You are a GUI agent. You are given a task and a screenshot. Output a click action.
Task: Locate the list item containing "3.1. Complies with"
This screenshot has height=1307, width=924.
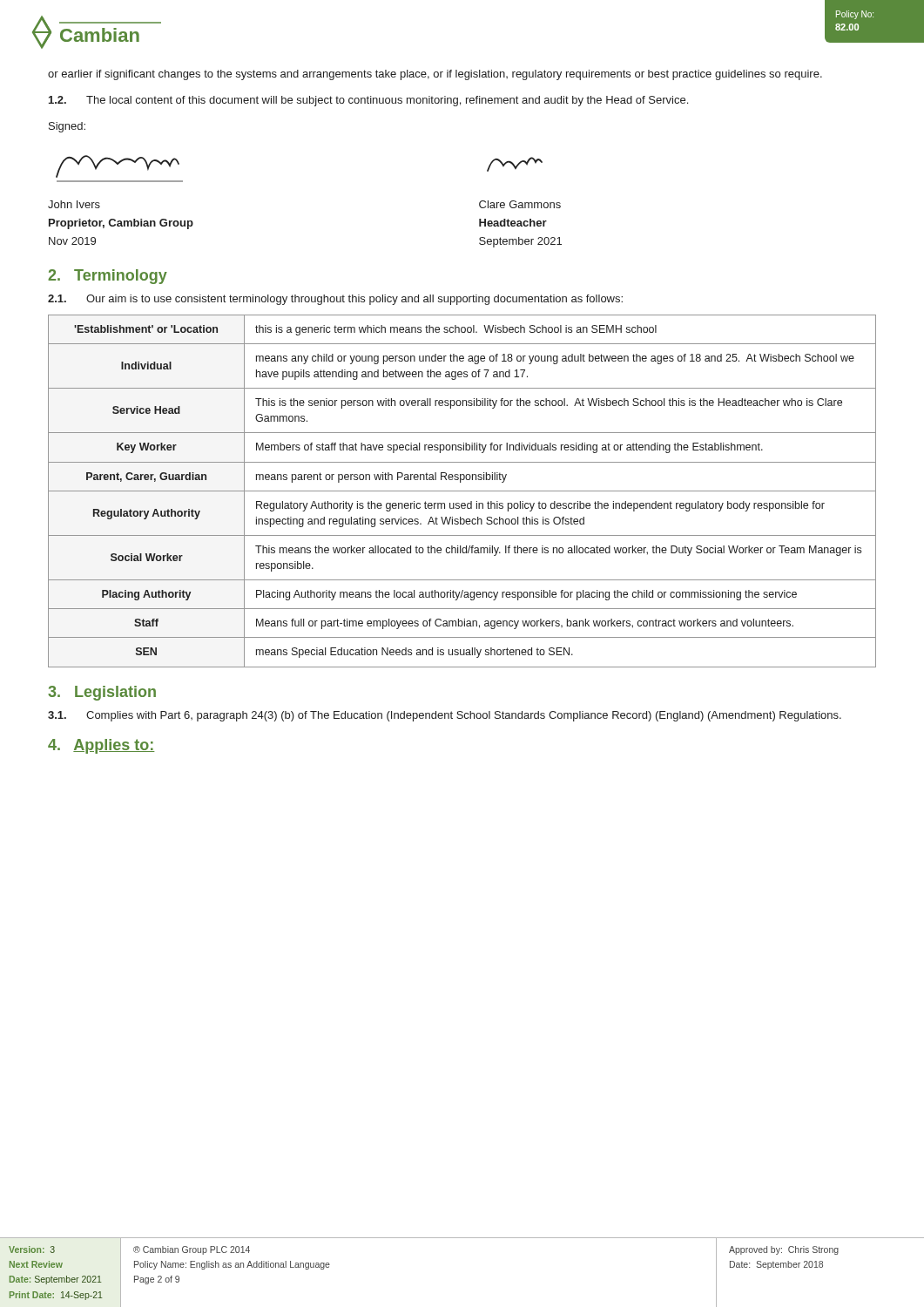(445, 715)
